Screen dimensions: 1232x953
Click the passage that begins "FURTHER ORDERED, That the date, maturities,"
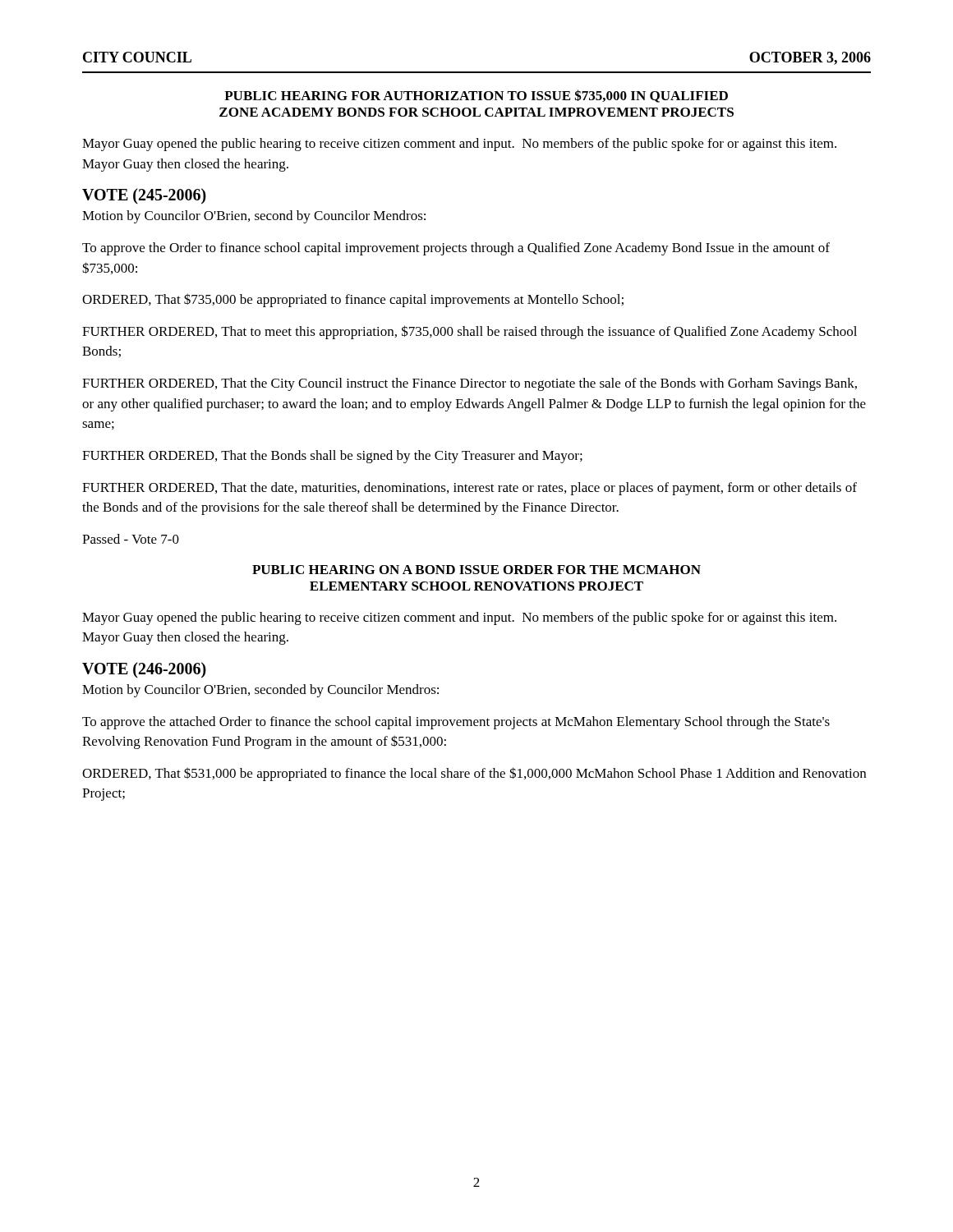469,497
